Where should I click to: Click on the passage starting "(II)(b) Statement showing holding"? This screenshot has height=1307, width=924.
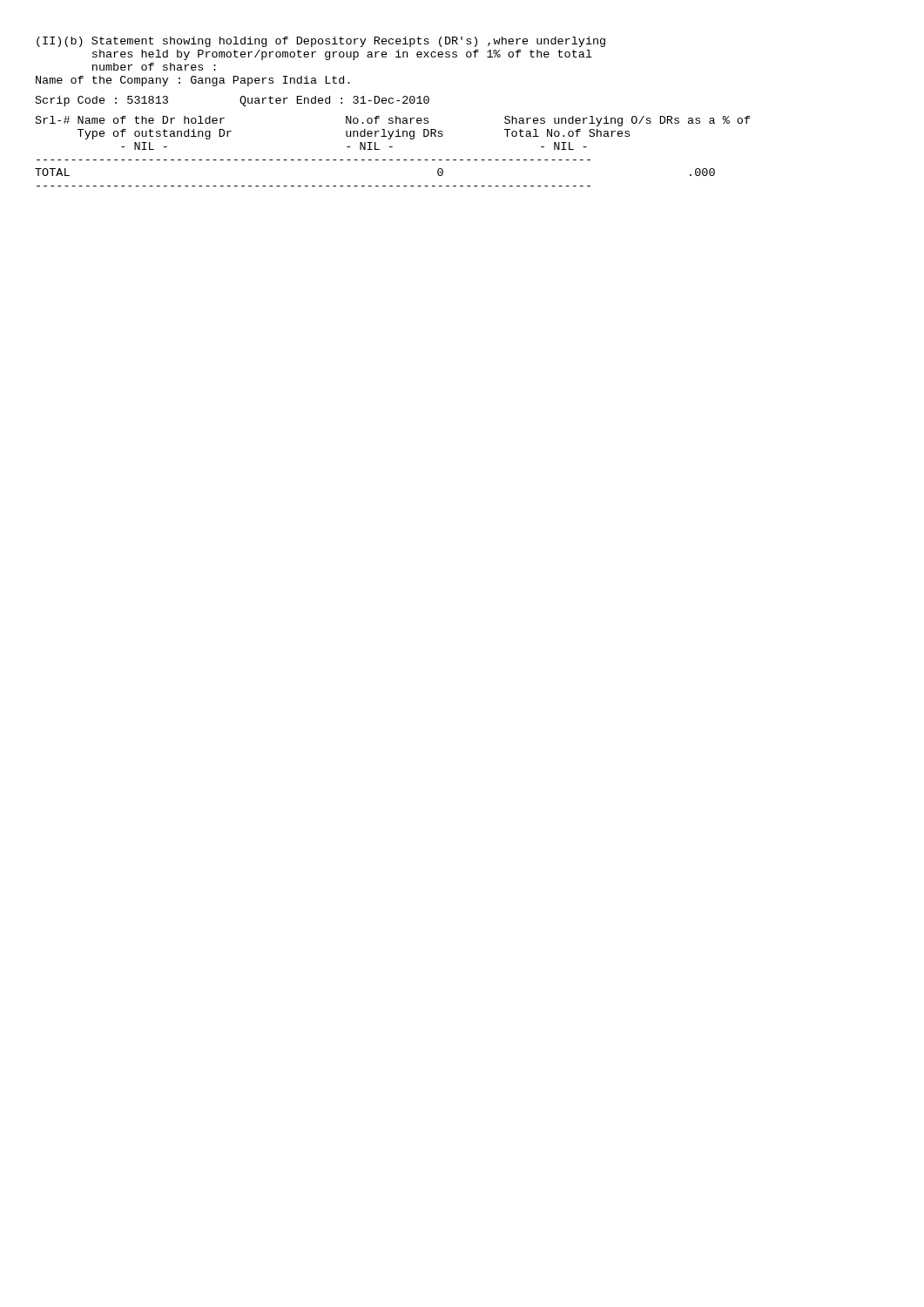point(462,61)
